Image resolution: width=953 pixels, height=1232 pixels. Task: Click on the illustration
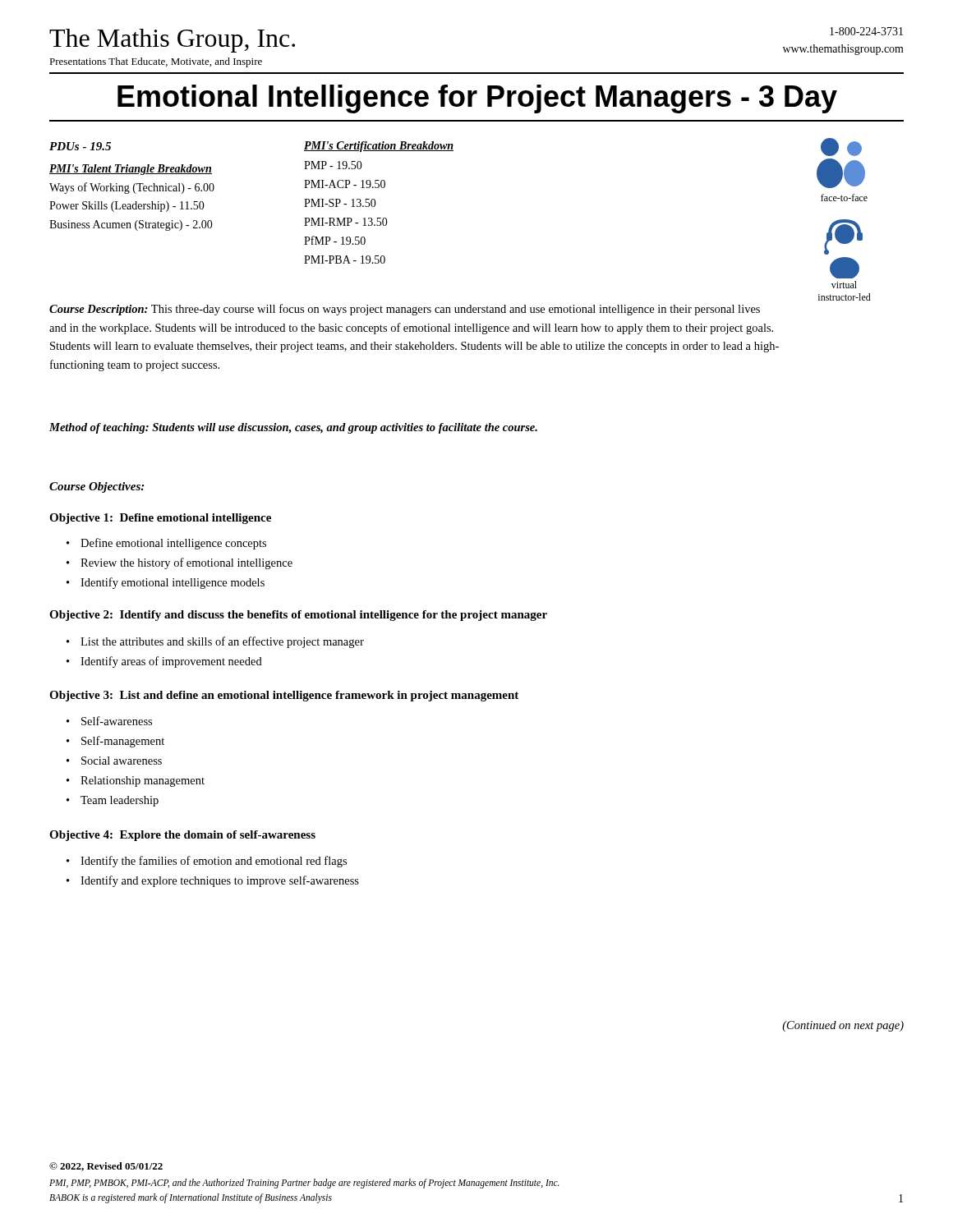coord(844,220)
